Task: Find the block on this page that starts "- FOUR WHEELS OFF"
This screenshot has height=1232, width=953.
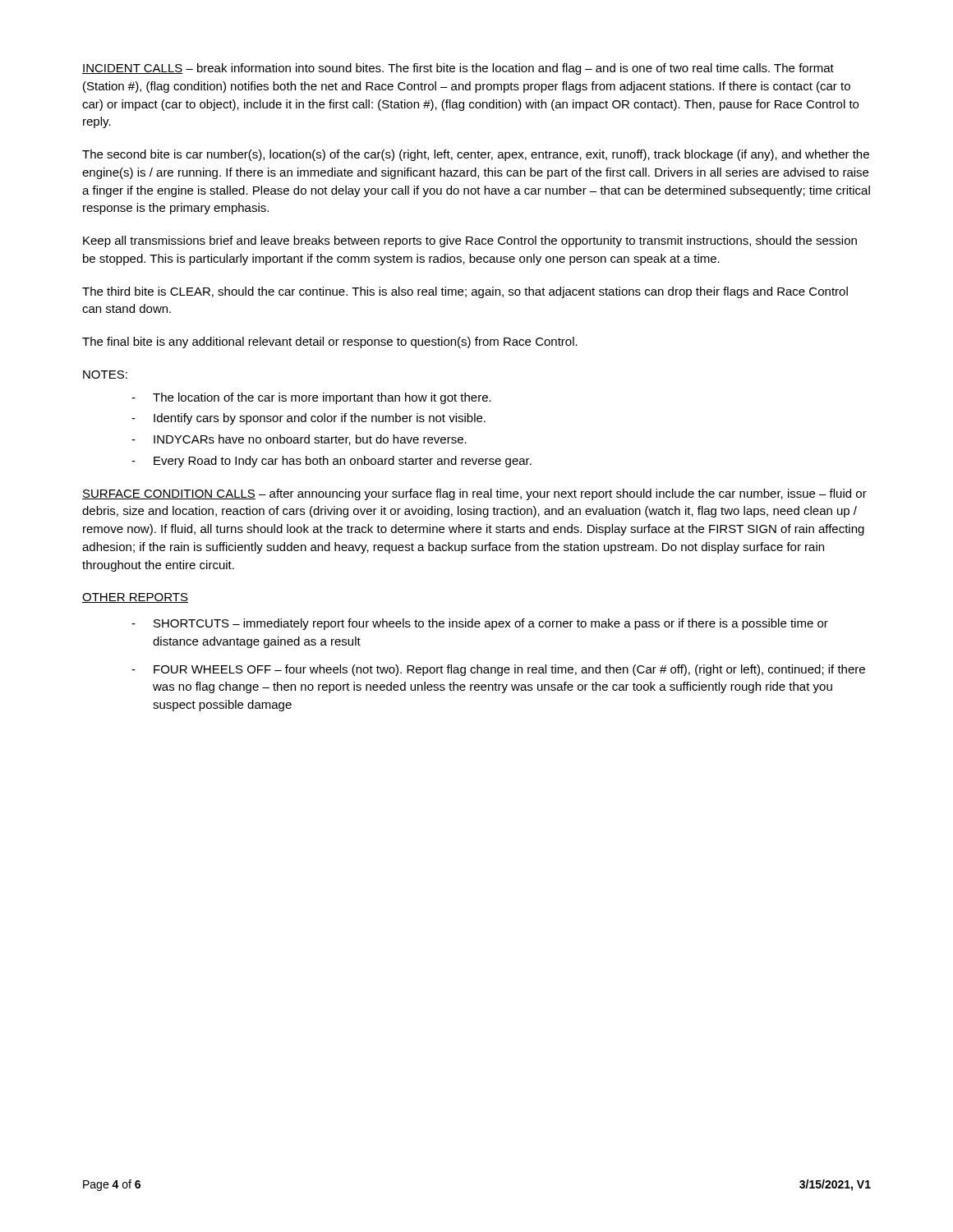Action: [x=501, y=687]
